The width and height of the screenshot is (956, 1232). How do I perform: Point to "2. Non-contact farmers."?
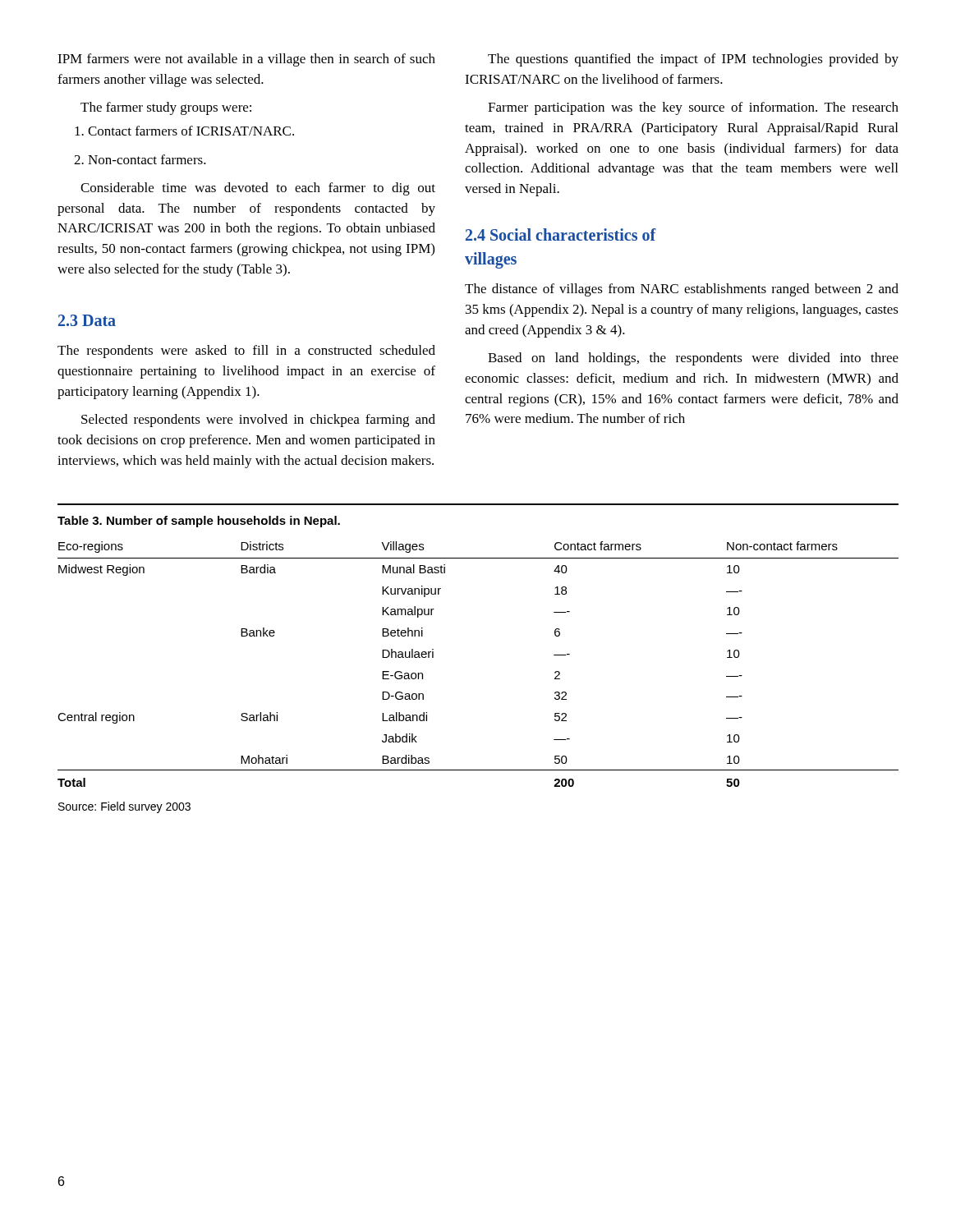(x=140, y=159)
